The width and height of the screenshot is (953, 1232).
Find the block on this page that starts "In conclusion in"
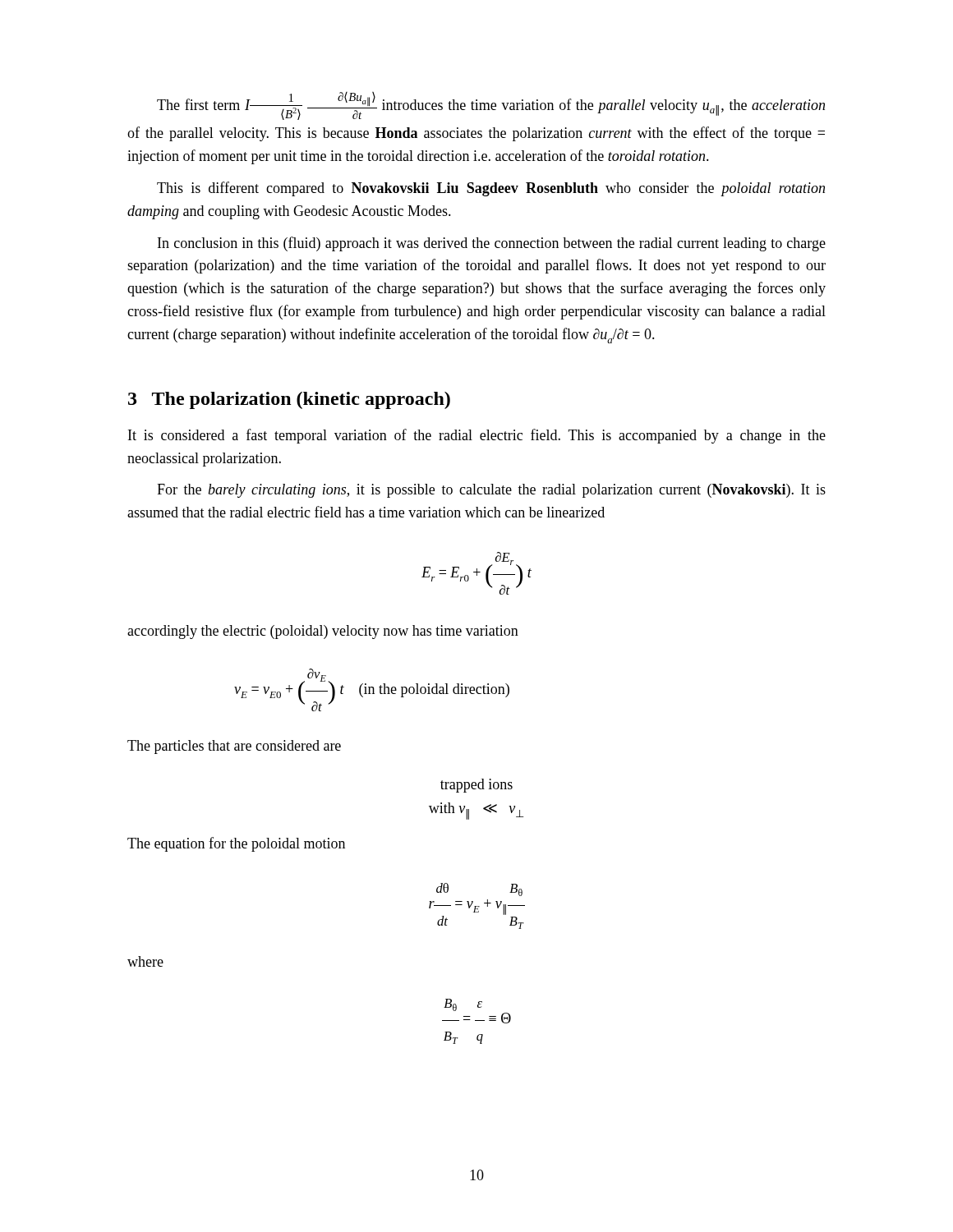(476, 290)
